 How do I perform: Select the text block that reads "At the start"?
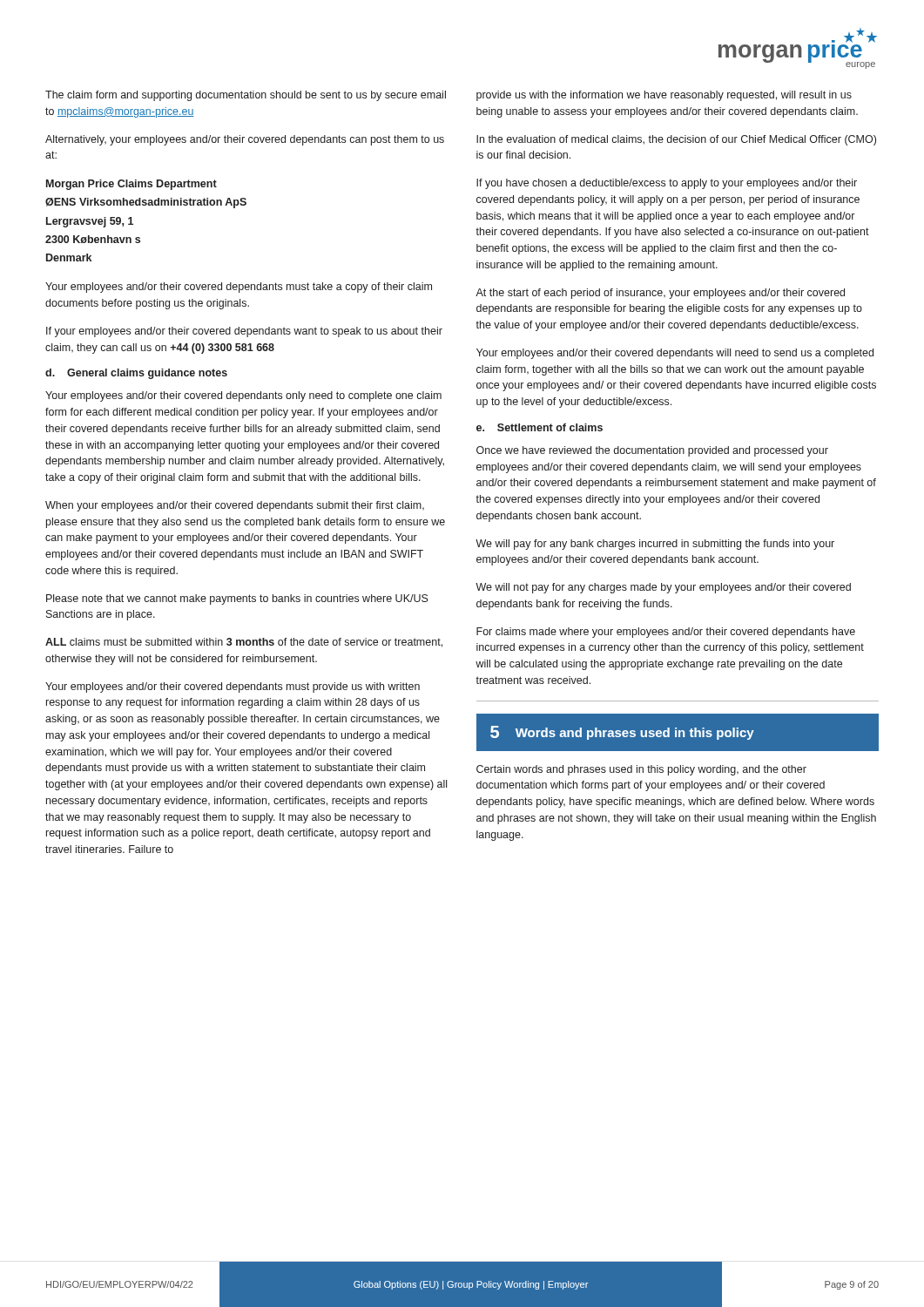point(669,309)
